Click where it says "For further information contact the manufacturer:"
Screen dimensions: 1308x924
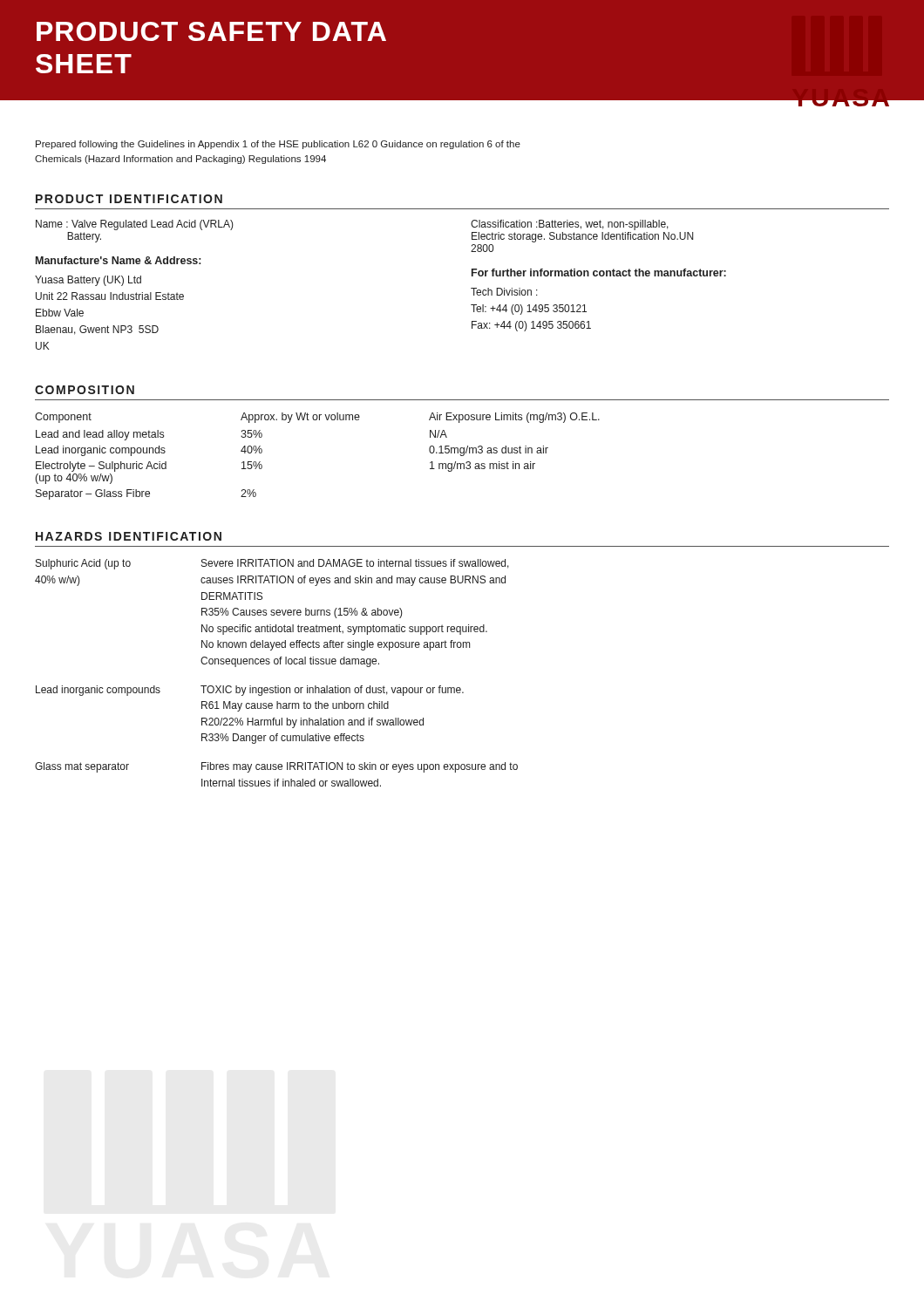[599, 273]
